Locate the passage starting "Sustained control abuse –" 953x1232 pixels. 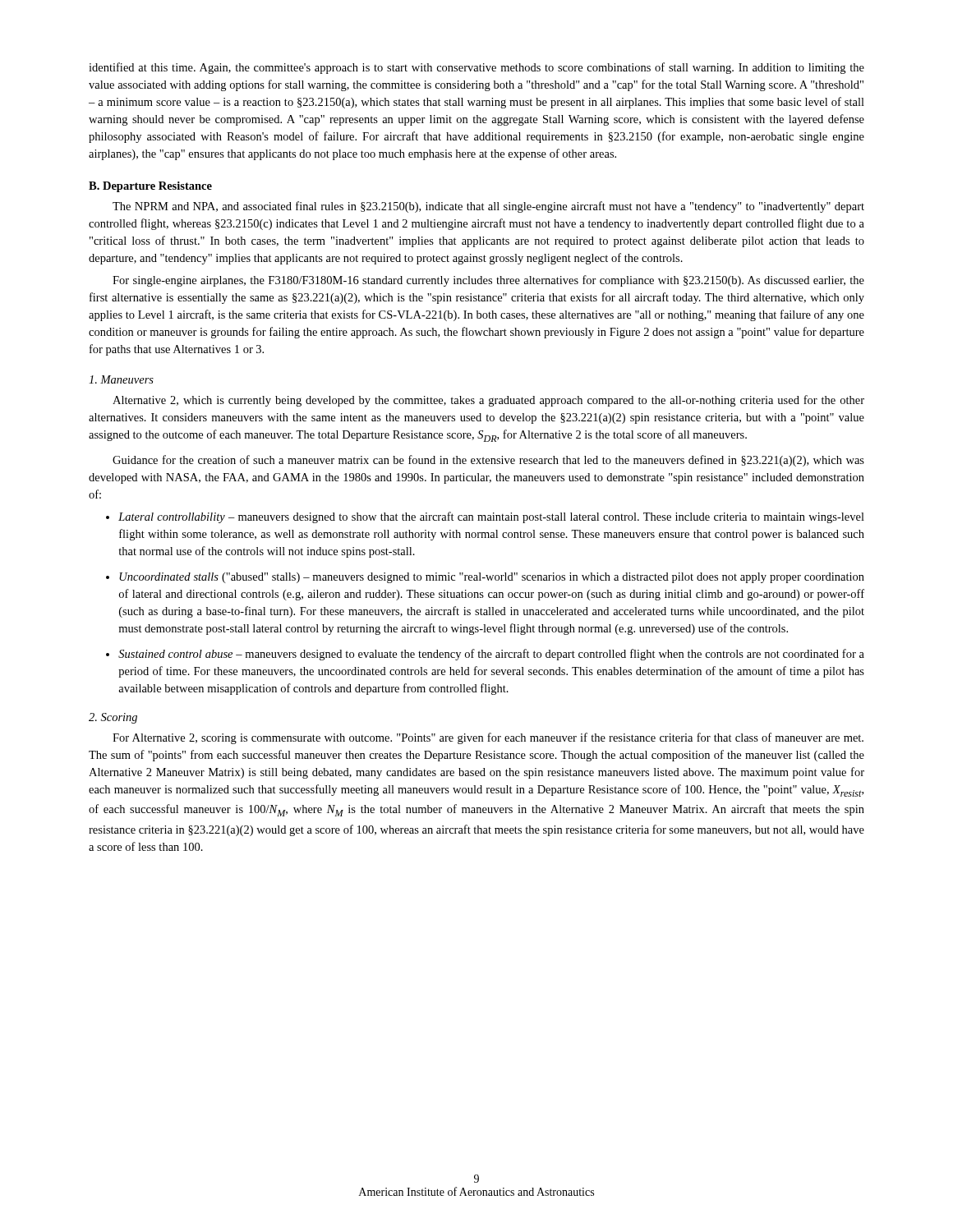(x=491, y=671)
